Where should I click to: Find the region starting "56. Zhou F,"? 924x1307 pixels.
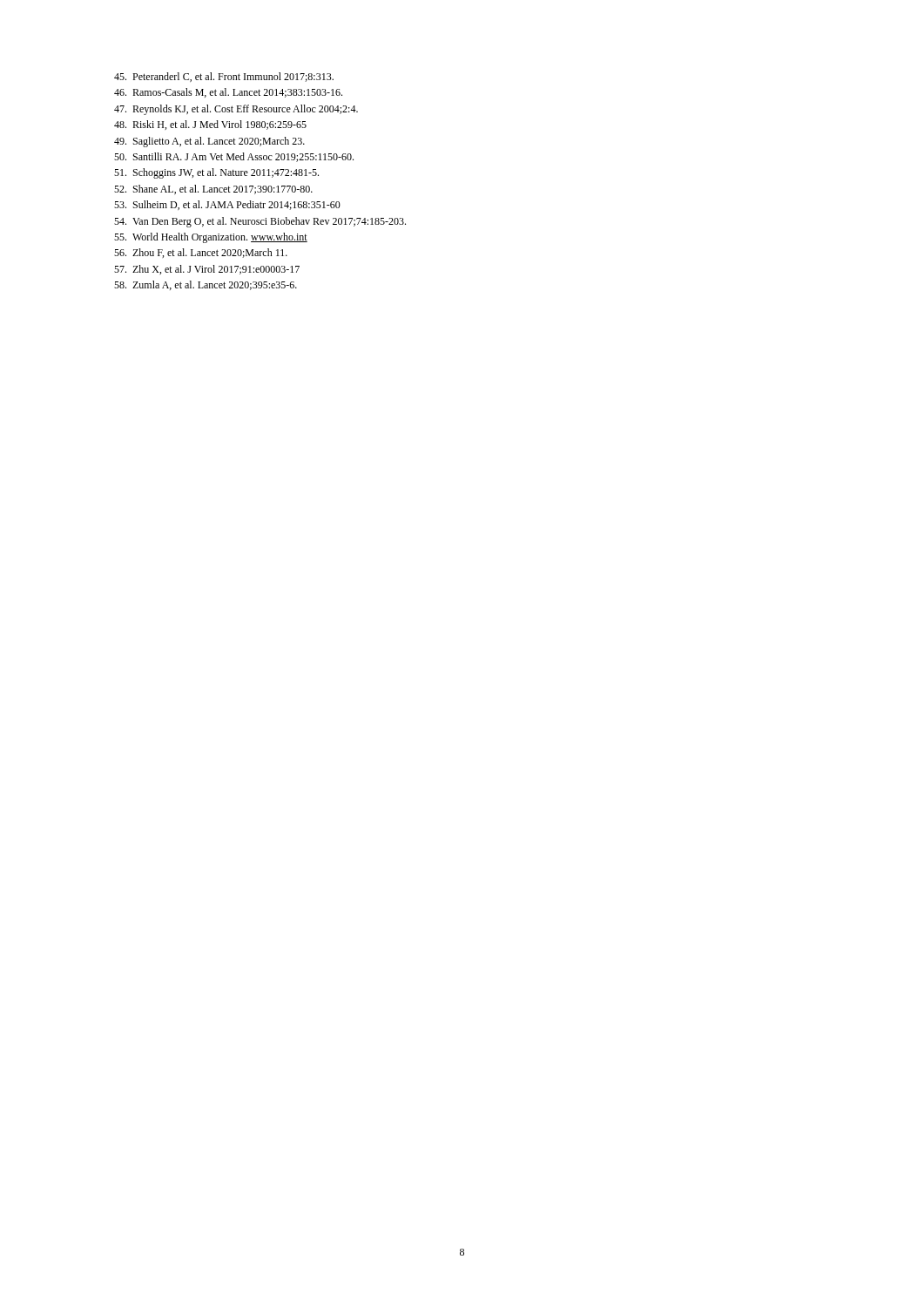(x=201, y=253)
